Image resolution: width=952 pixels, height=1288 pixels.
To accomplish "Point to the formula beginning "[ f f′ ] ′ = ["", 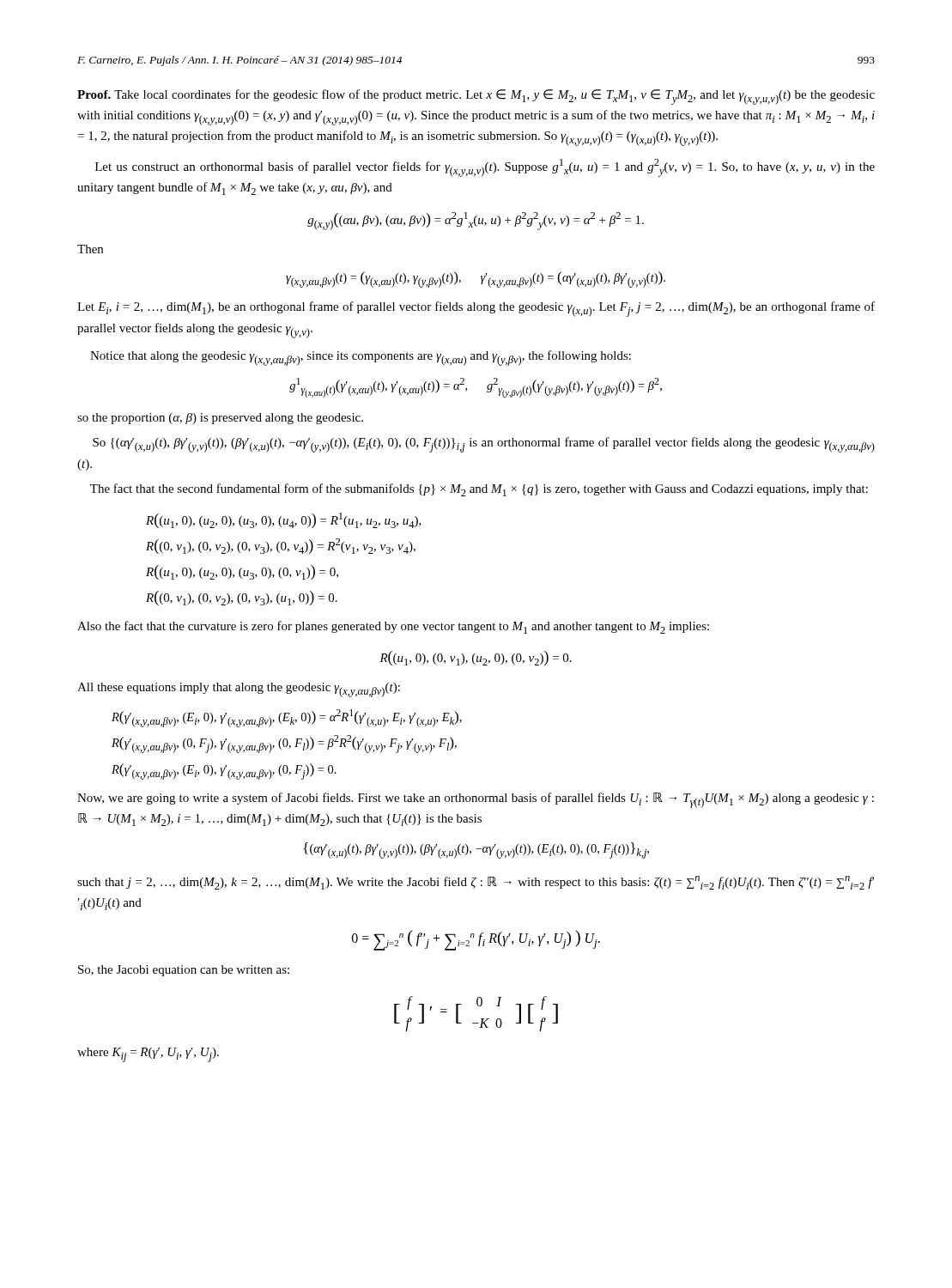I will pos(476,1013).
